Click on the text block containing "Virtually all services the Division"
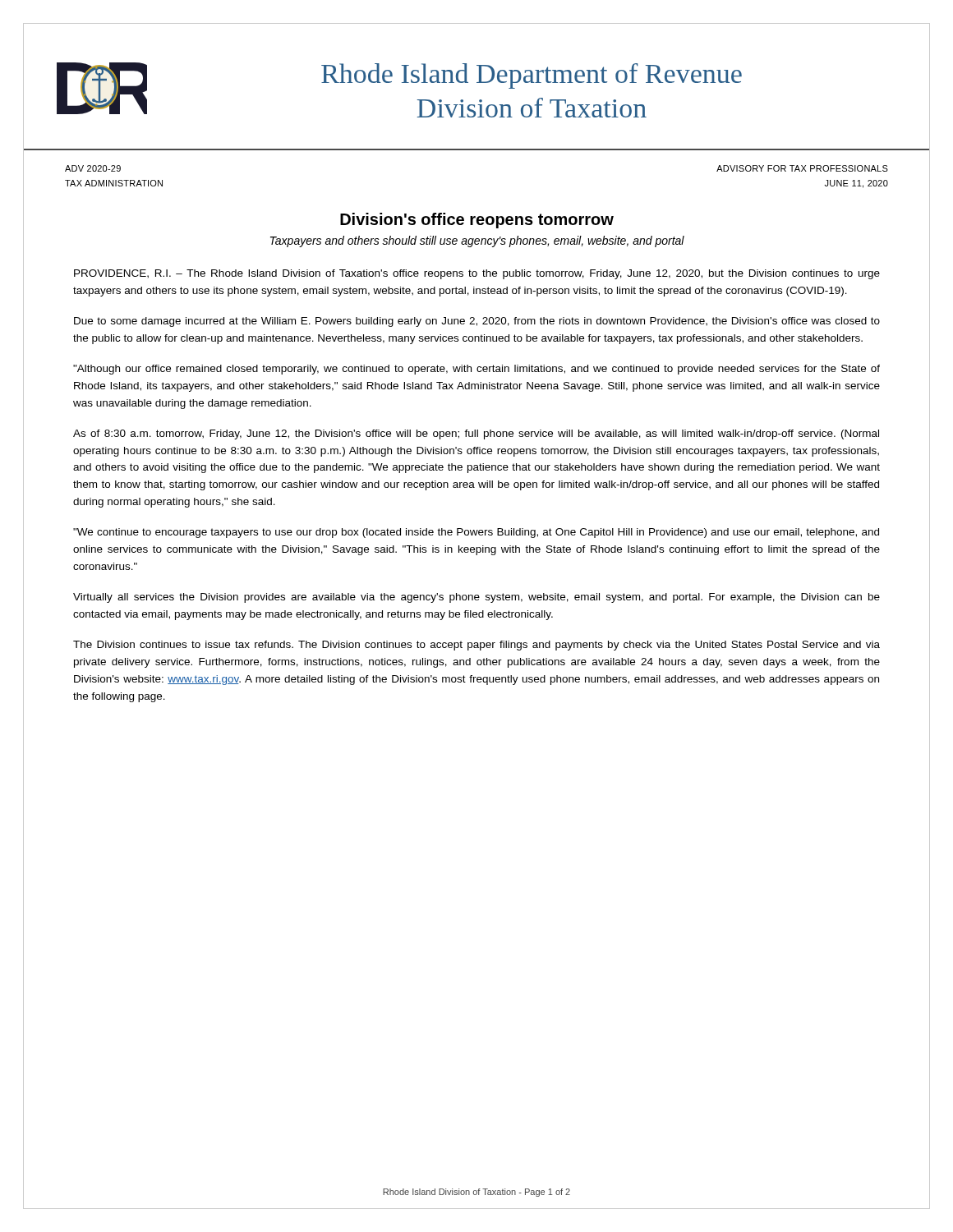This screenshot has width=953, height=1232. click(476, 605)
